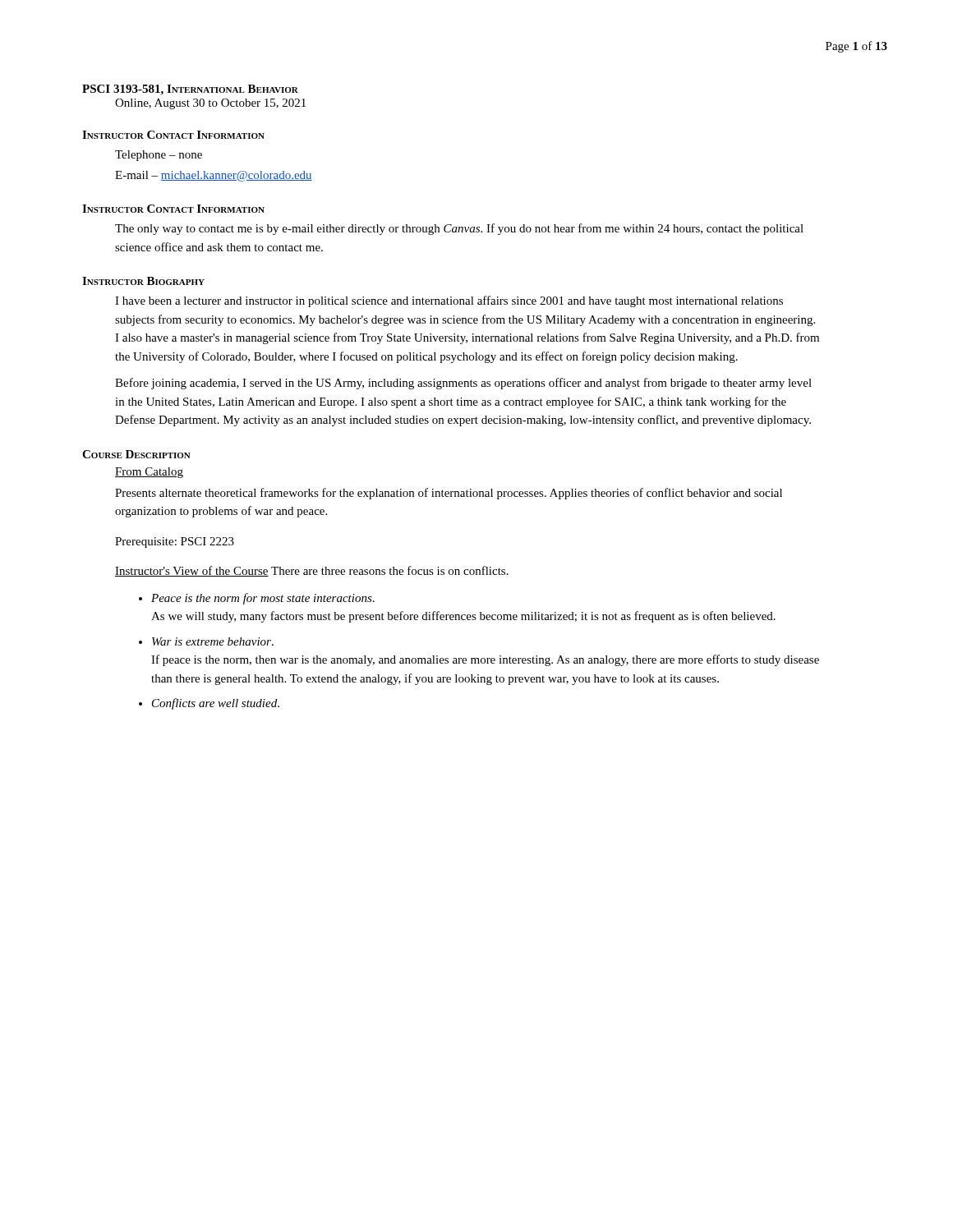This screenshot has width=953, height=1232.
Task: Click on the text block starting "Course Description"
Action: (x=136, y=454)
